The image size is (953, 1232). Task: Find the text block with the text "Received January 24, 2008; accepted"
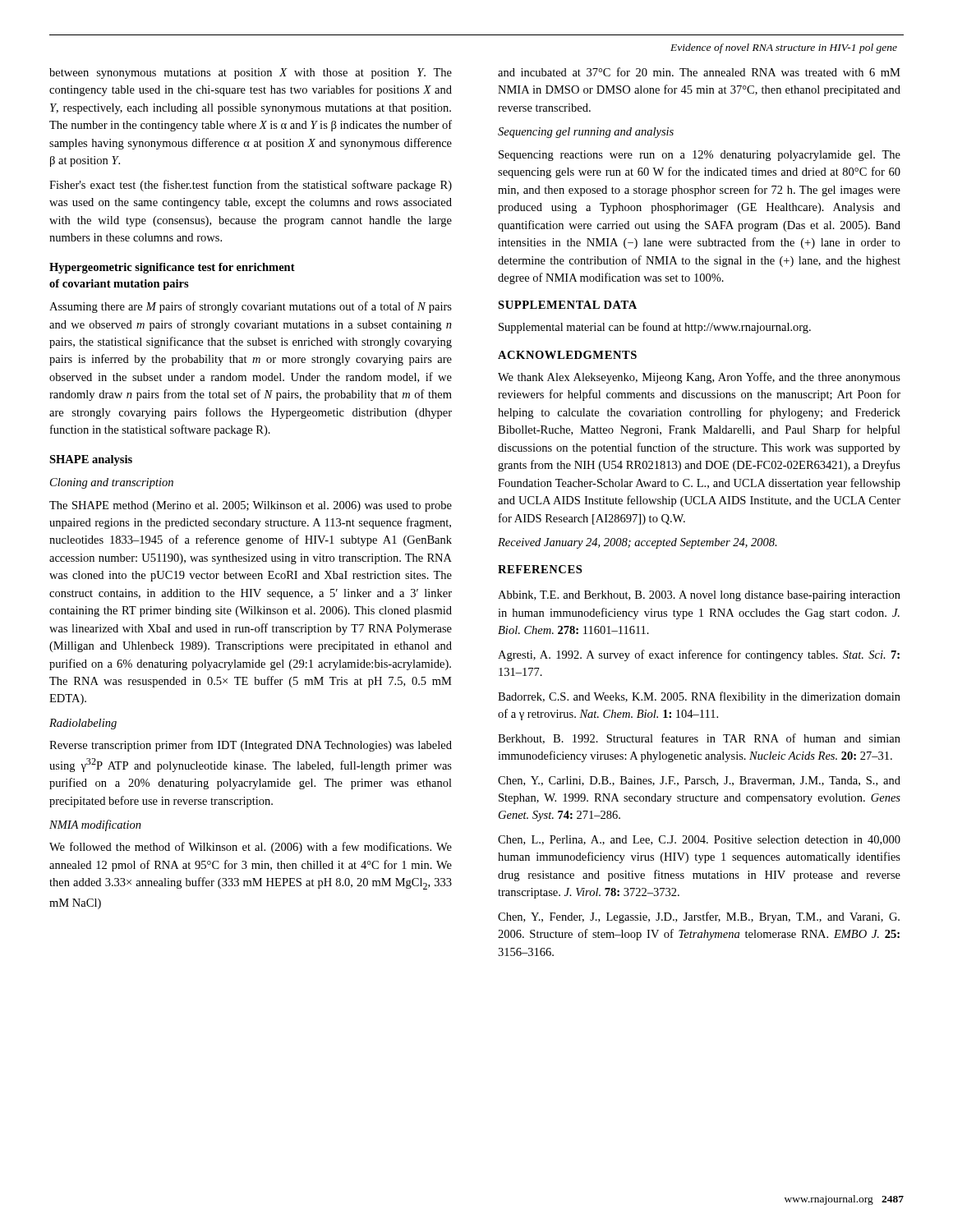coord(699,543)
